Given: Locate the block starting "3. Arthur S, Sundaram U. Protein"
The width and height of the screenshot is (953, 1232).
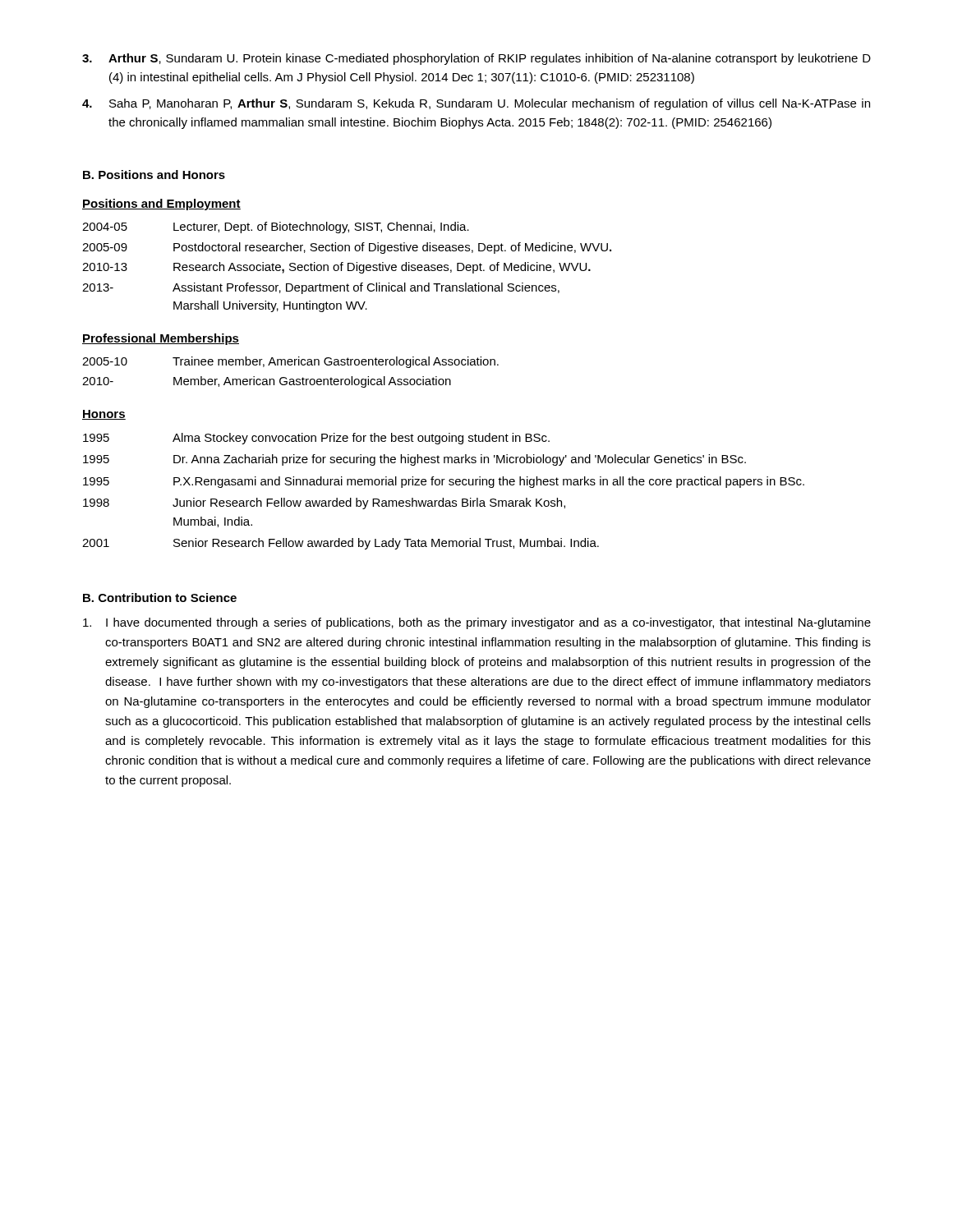Looking at the screenshot, I should coord(476,68).
